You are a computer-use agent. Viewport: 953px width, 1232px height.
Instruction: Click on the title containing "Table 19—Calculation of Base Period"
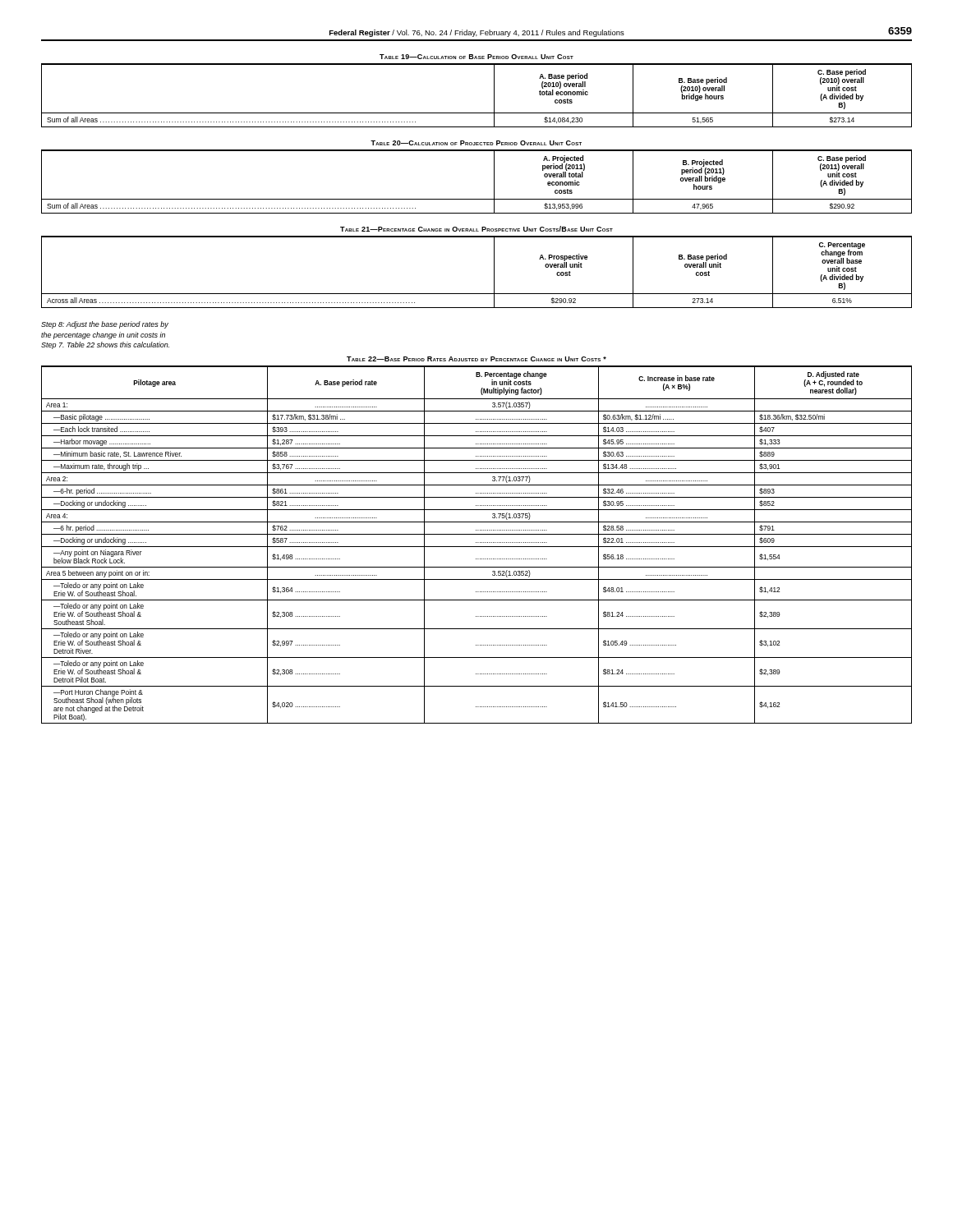coord(476,57)
